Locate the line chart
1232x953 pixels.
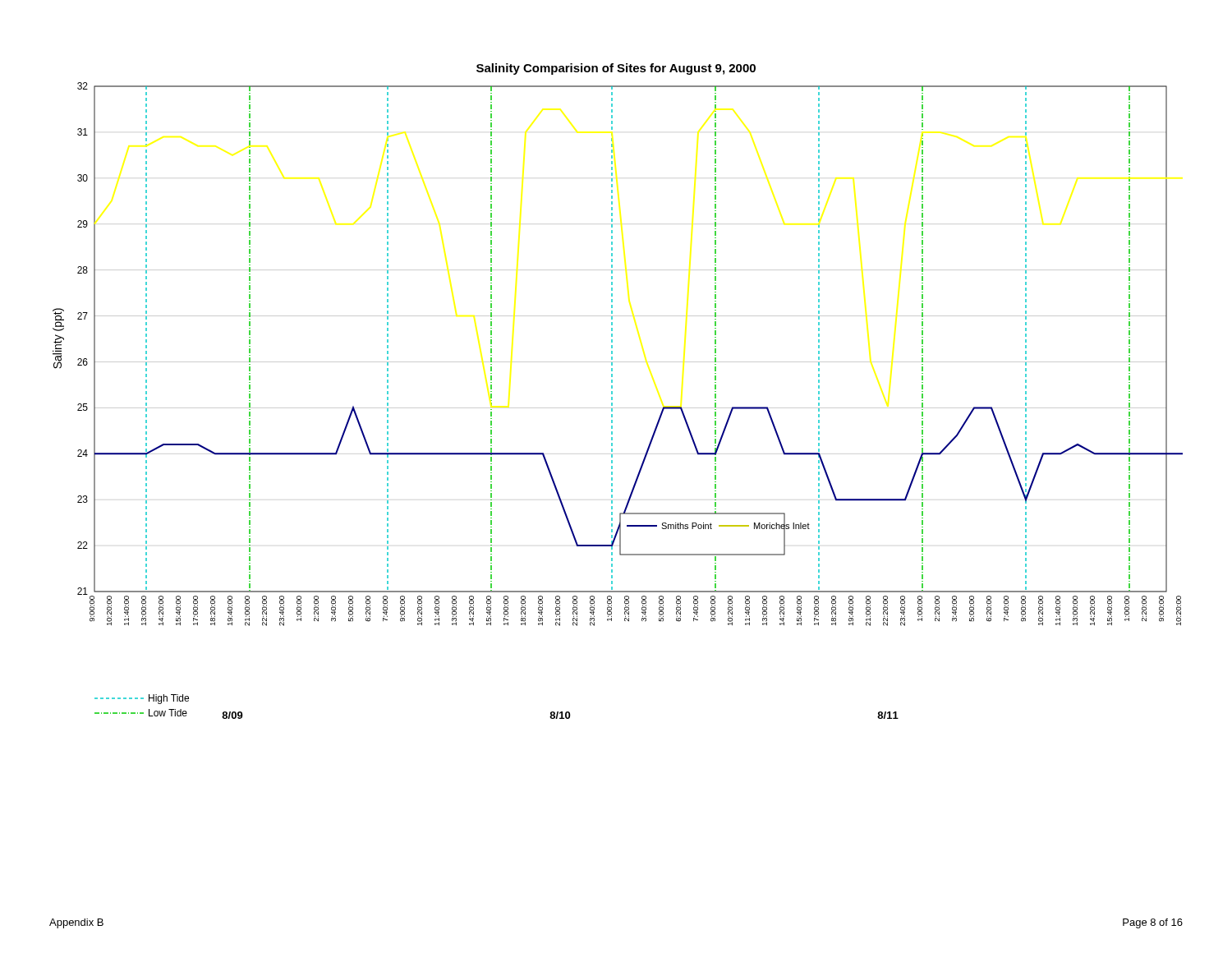(616, 411)
